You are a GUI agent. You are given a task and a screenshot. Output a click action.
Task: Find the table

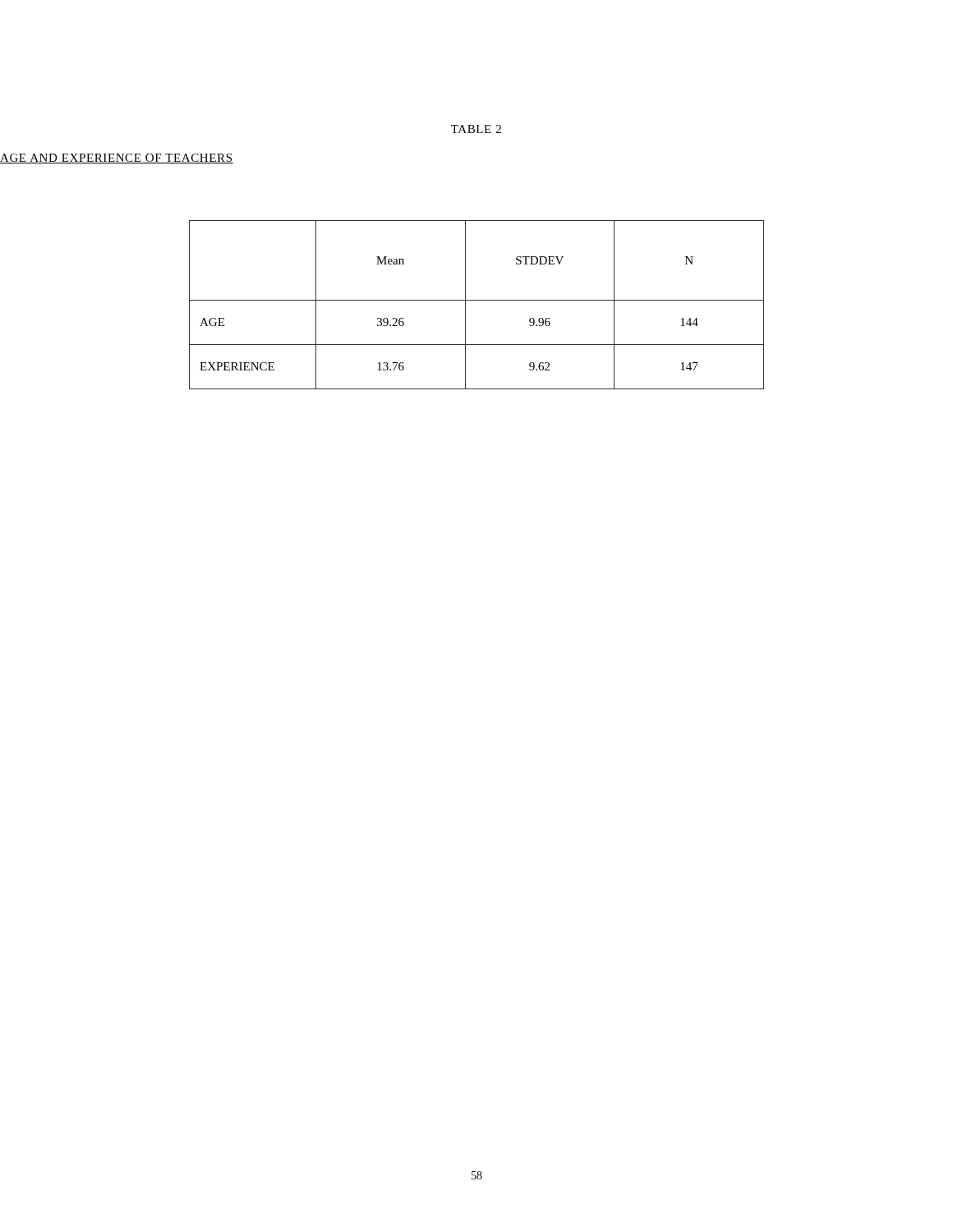pyautogui.click(x=476, y=305)
